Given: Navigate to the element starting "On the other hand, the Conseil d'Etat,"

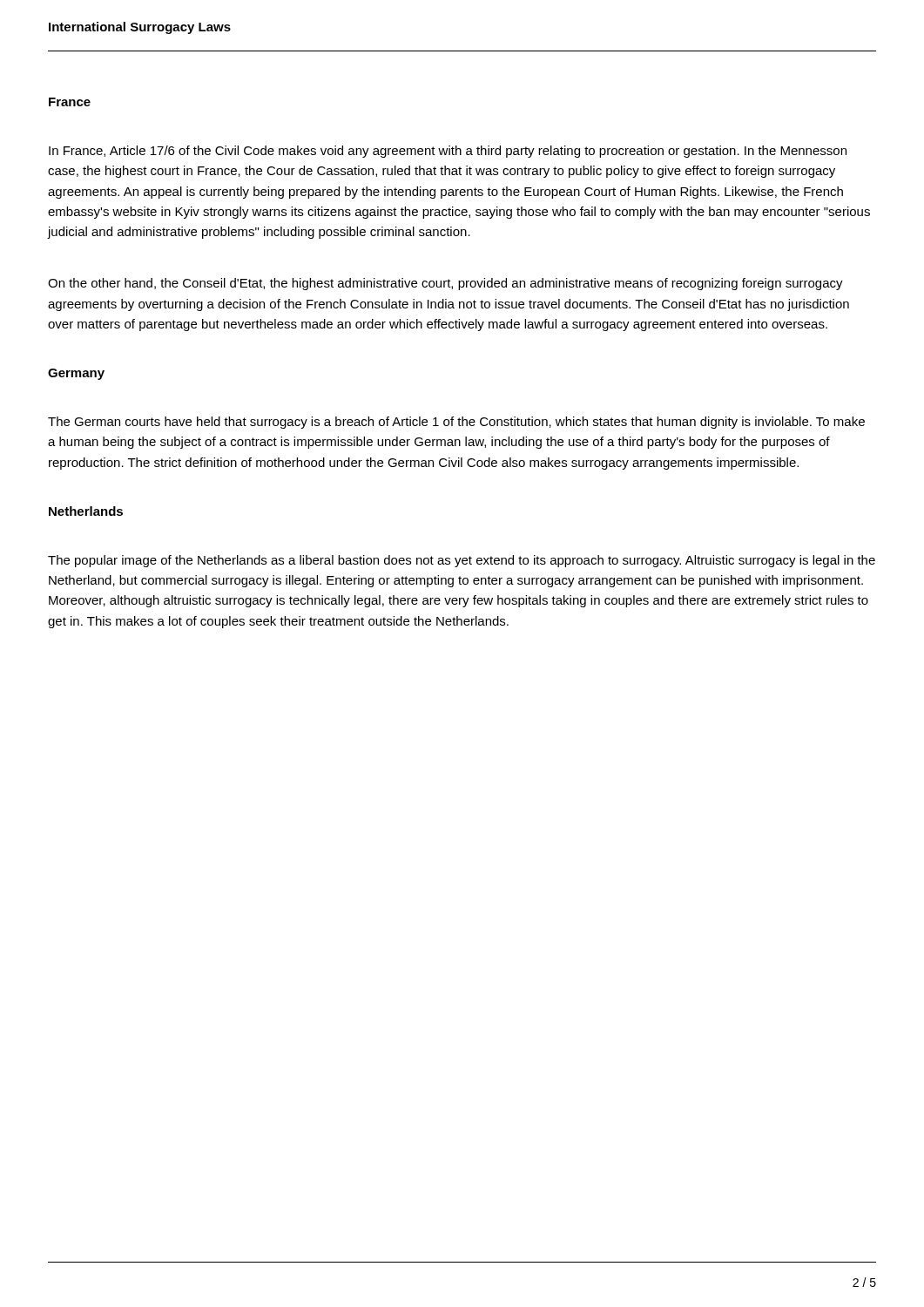Looking at the screenshot, I should (449, 303).
